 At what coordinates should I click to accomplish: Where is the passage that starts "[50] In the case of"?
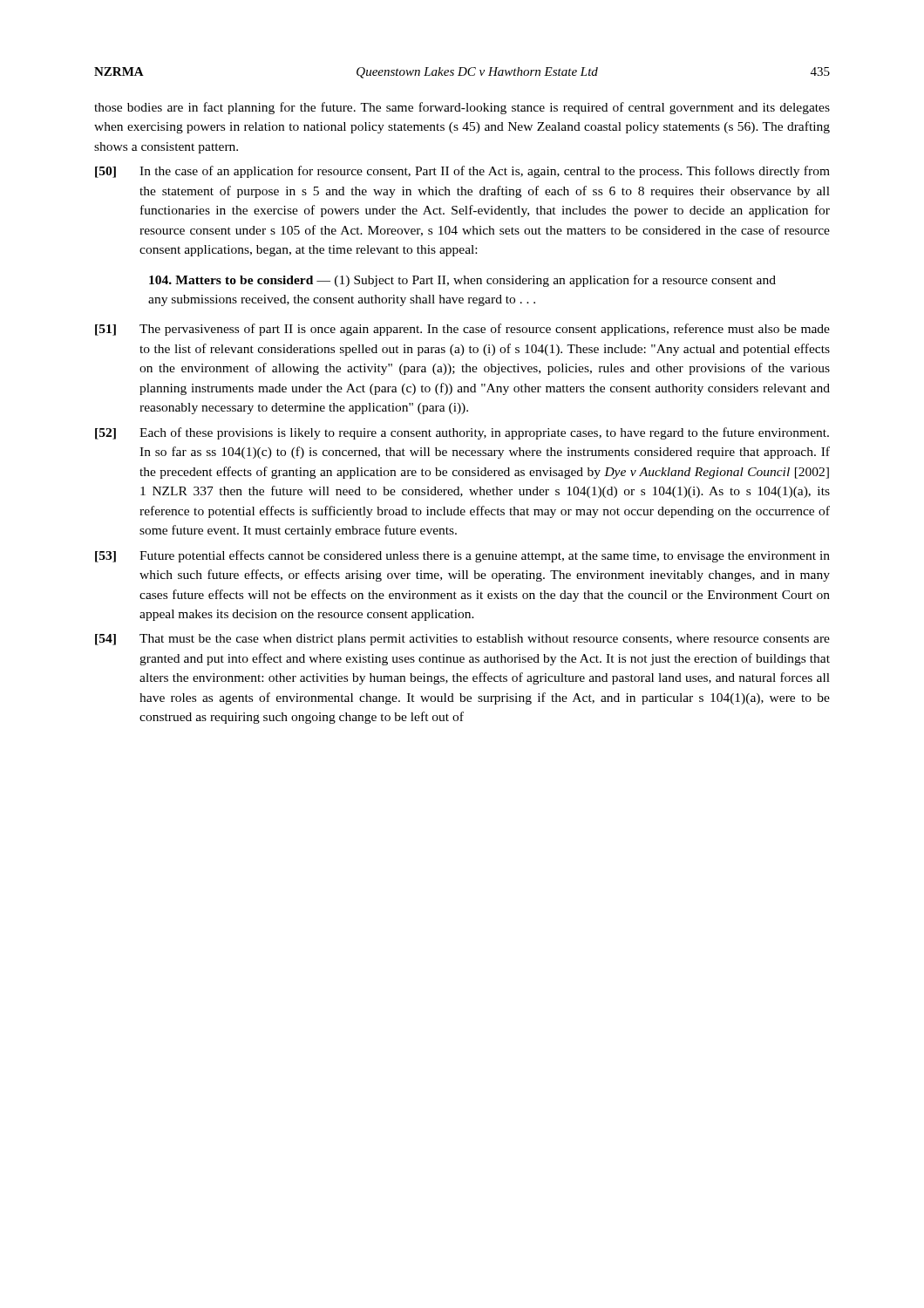pos(462,210)
